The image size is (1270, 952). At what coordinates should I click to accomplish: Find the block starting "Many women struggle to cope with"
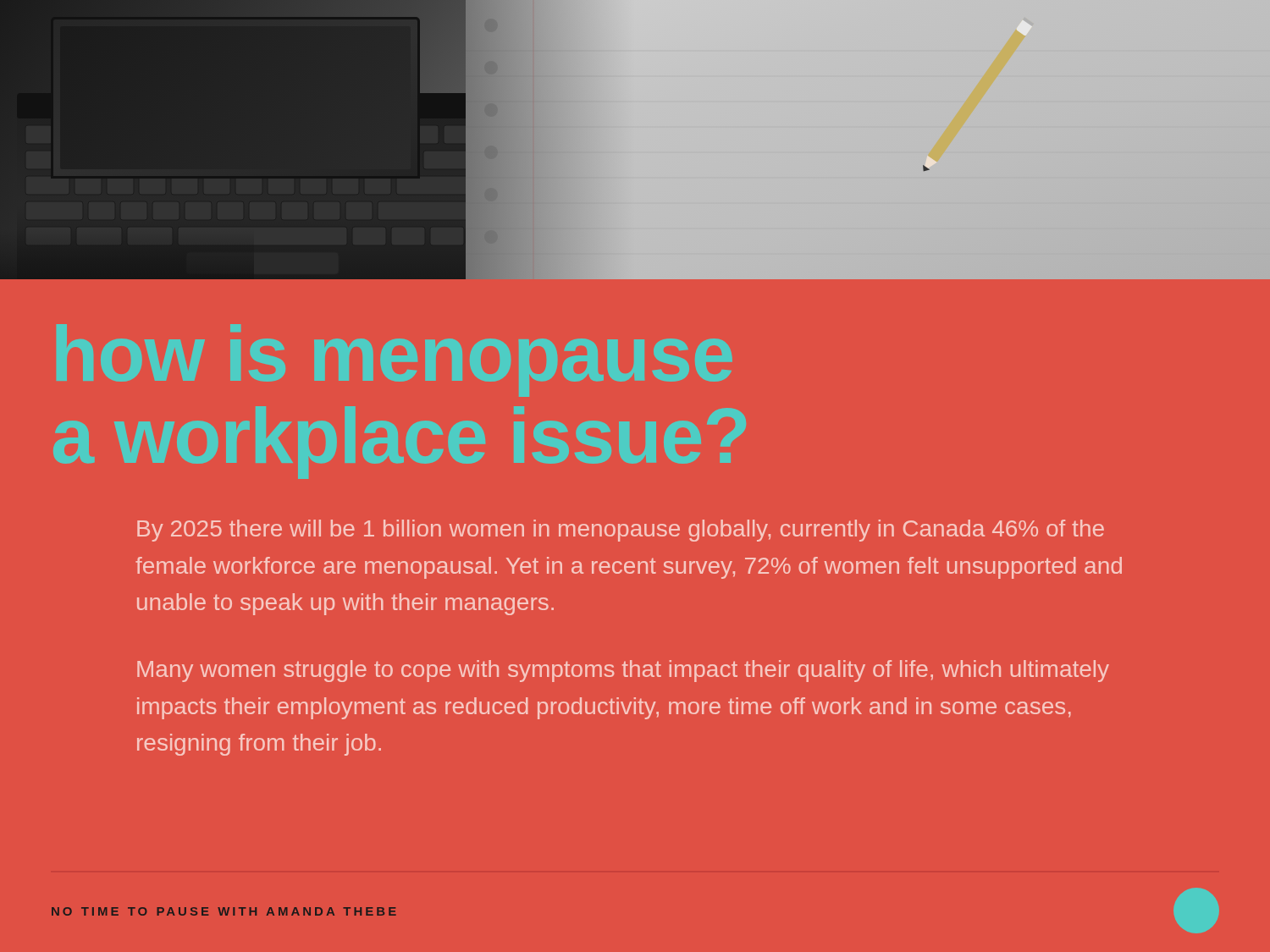[x=622, y=706]
